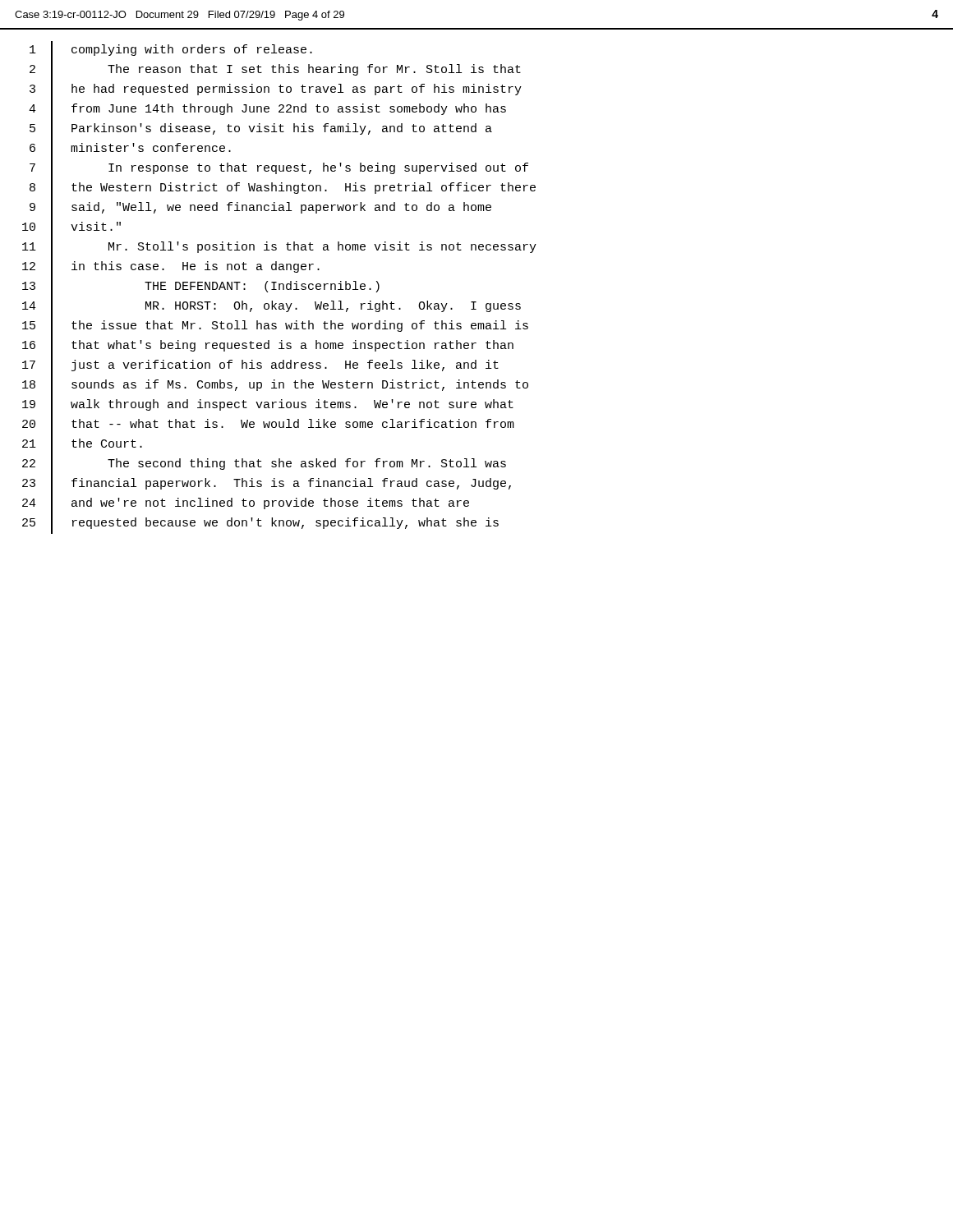Screen dimensions: 1232x953
Task: Find the element starting "22 The second thing that she asked for"
Action: pos(476,465)
